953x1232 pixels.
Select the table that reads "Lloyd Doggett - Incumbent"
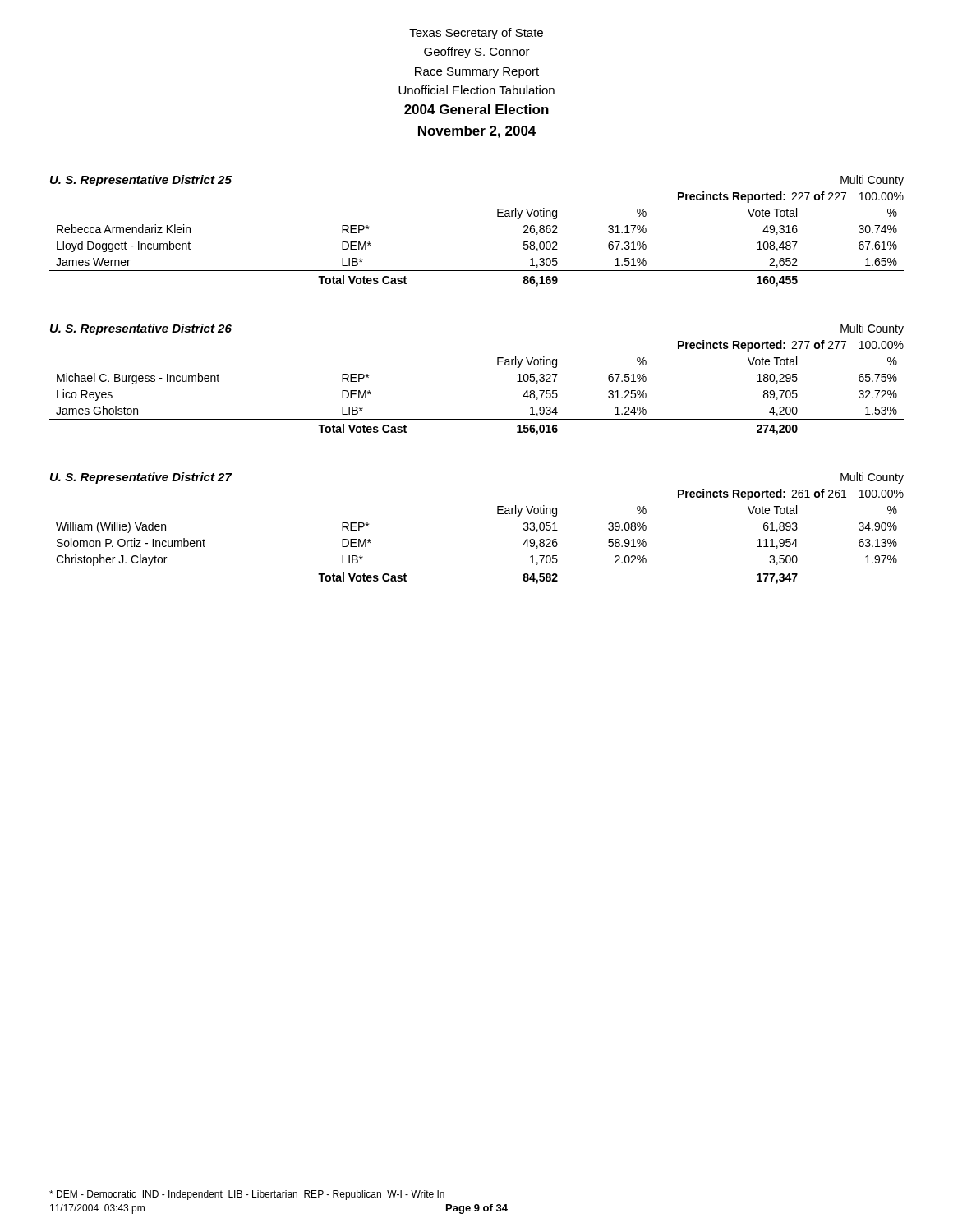point(476,246)
